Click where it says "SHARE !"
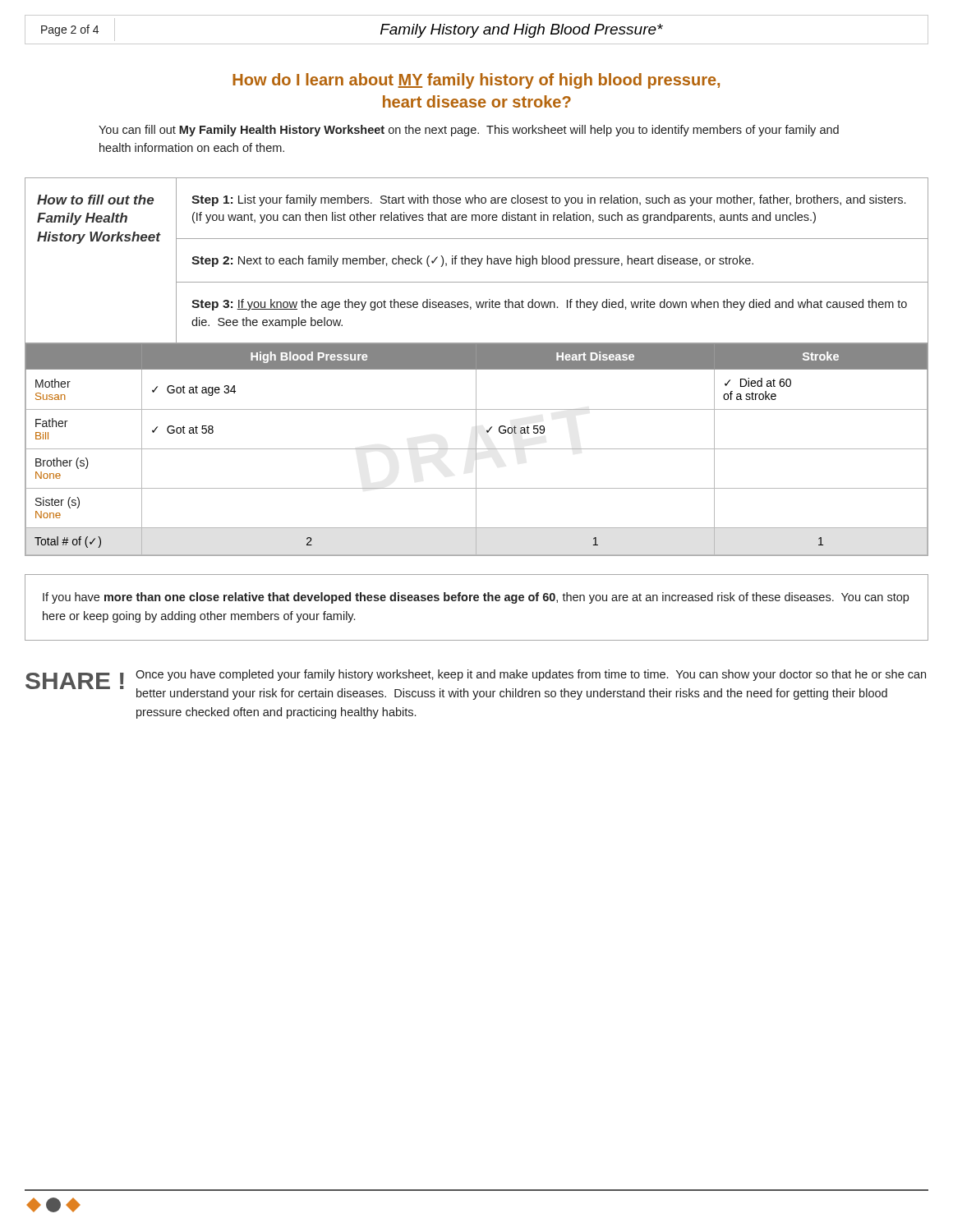The width and height of the screenshot is (953, 1232). click(x=75, y=680)
